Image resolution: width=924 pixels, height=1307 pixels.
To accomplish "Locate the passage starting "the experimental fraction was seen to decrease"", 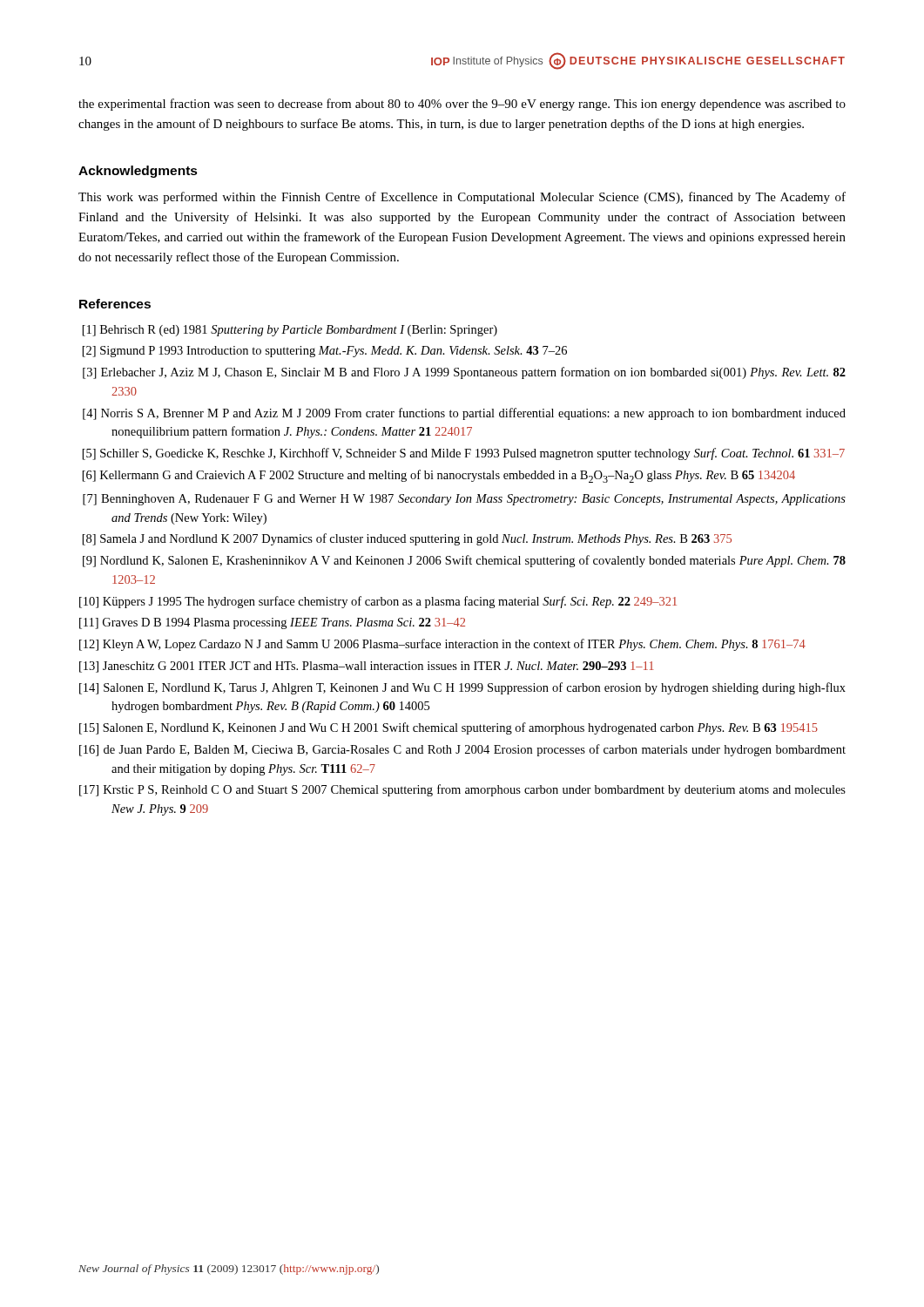I will point(462,114).
